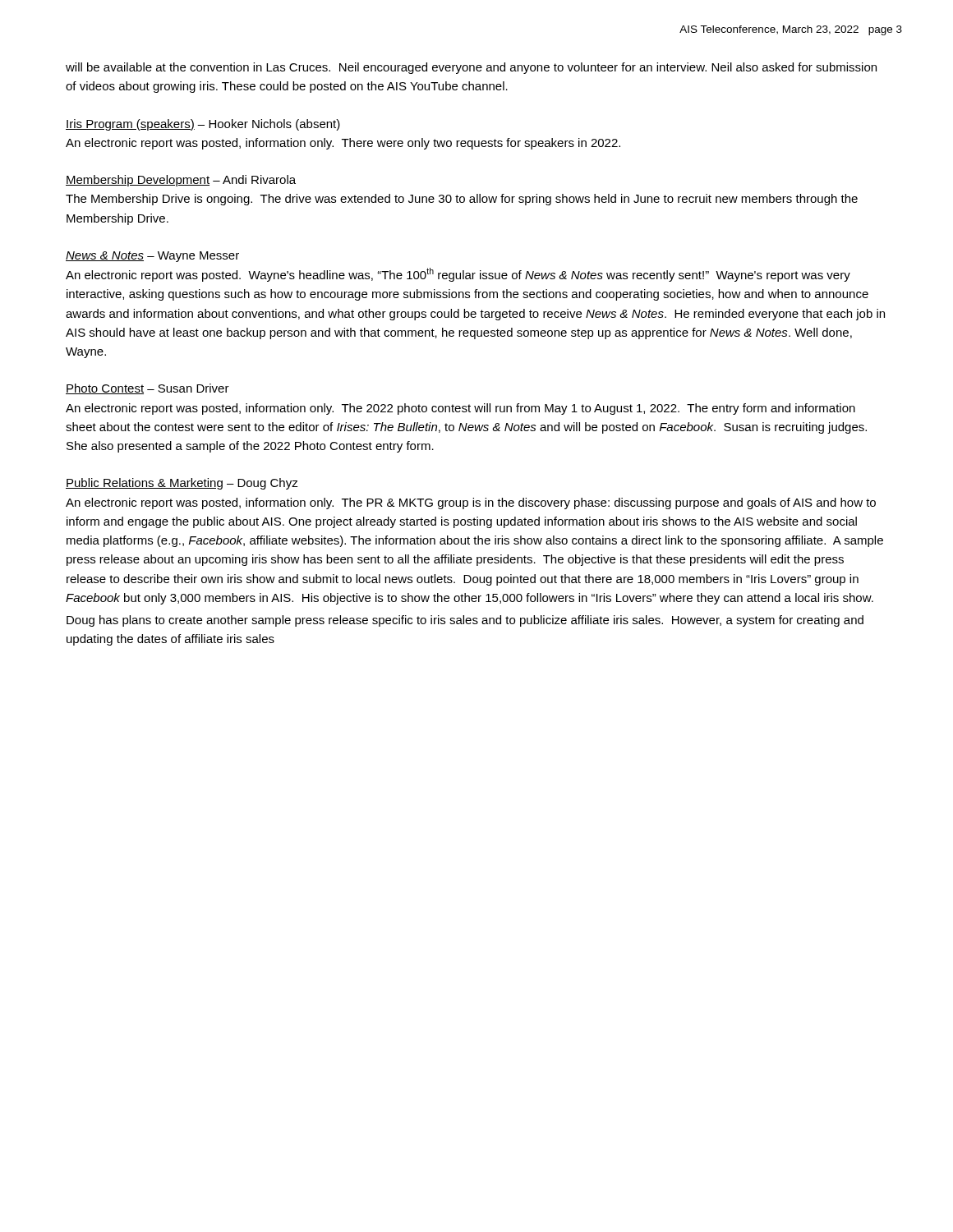
Task: Point to the section header beginning "Photo Contest –"
Action: pos(147,388)
